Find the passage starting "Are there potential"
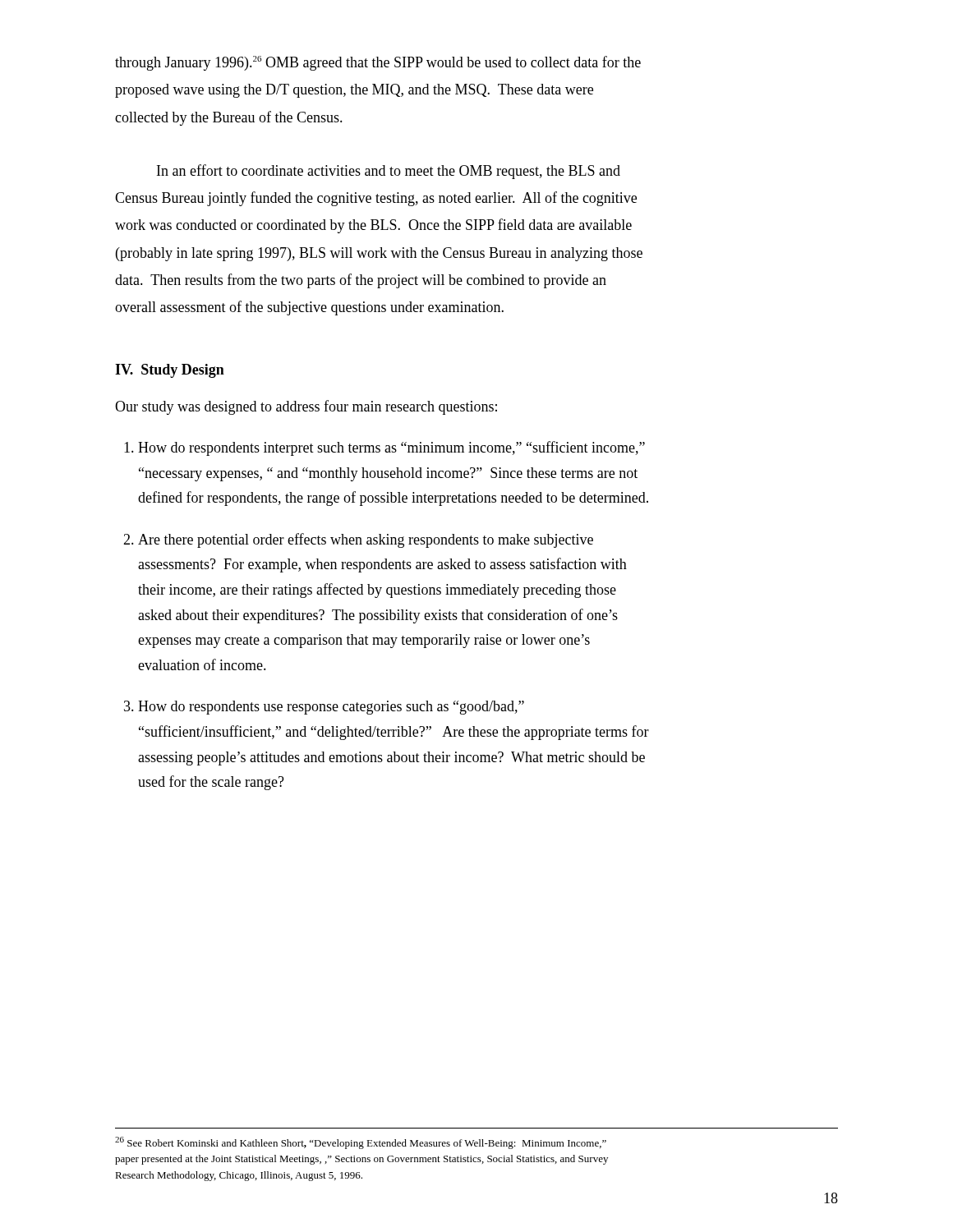Viewport: 953px width, 1232px height. (x=382, y=602)
